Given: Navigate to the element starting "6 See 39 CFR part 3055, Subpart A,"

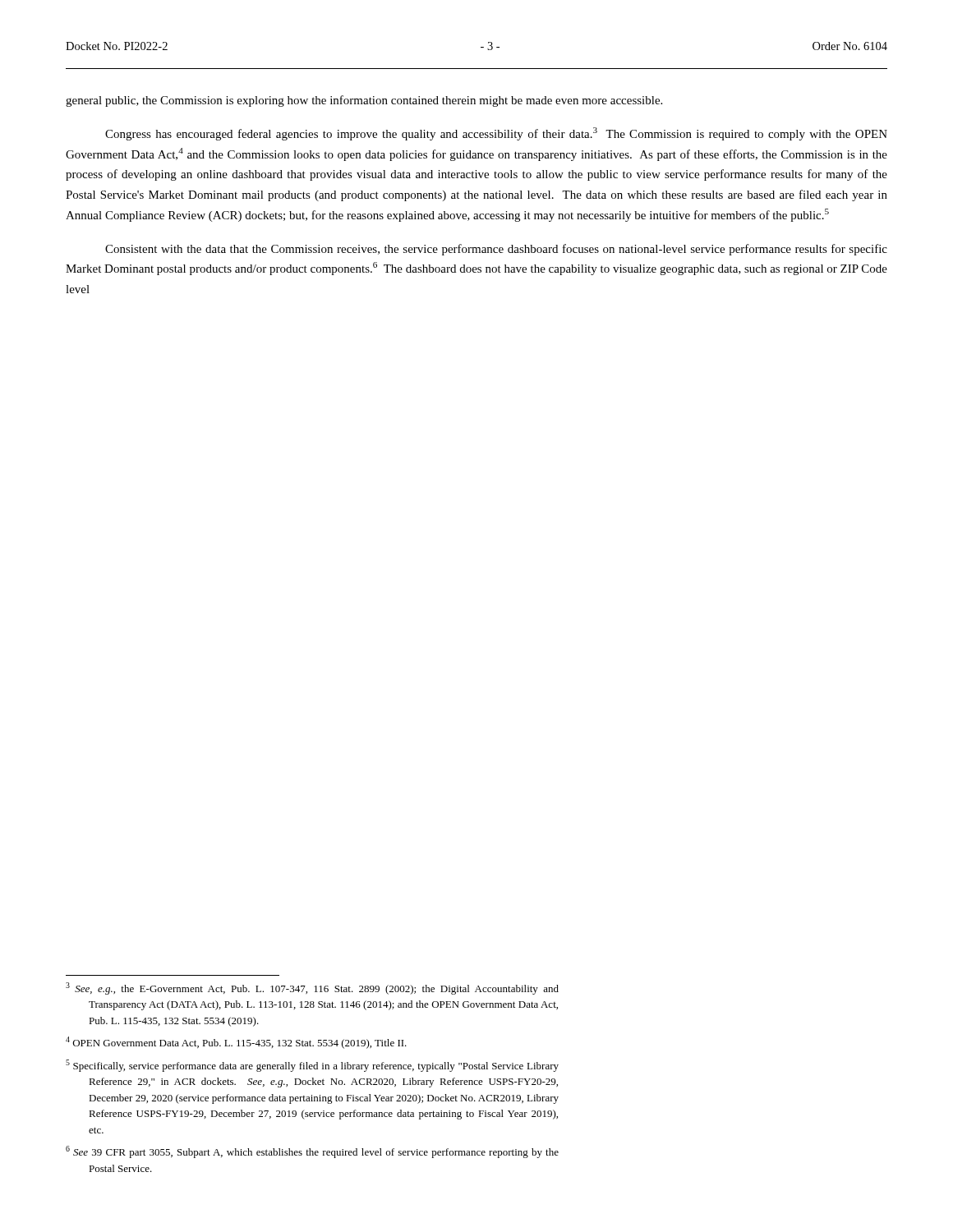Looking at the screenshot, I should point(312,1159).
